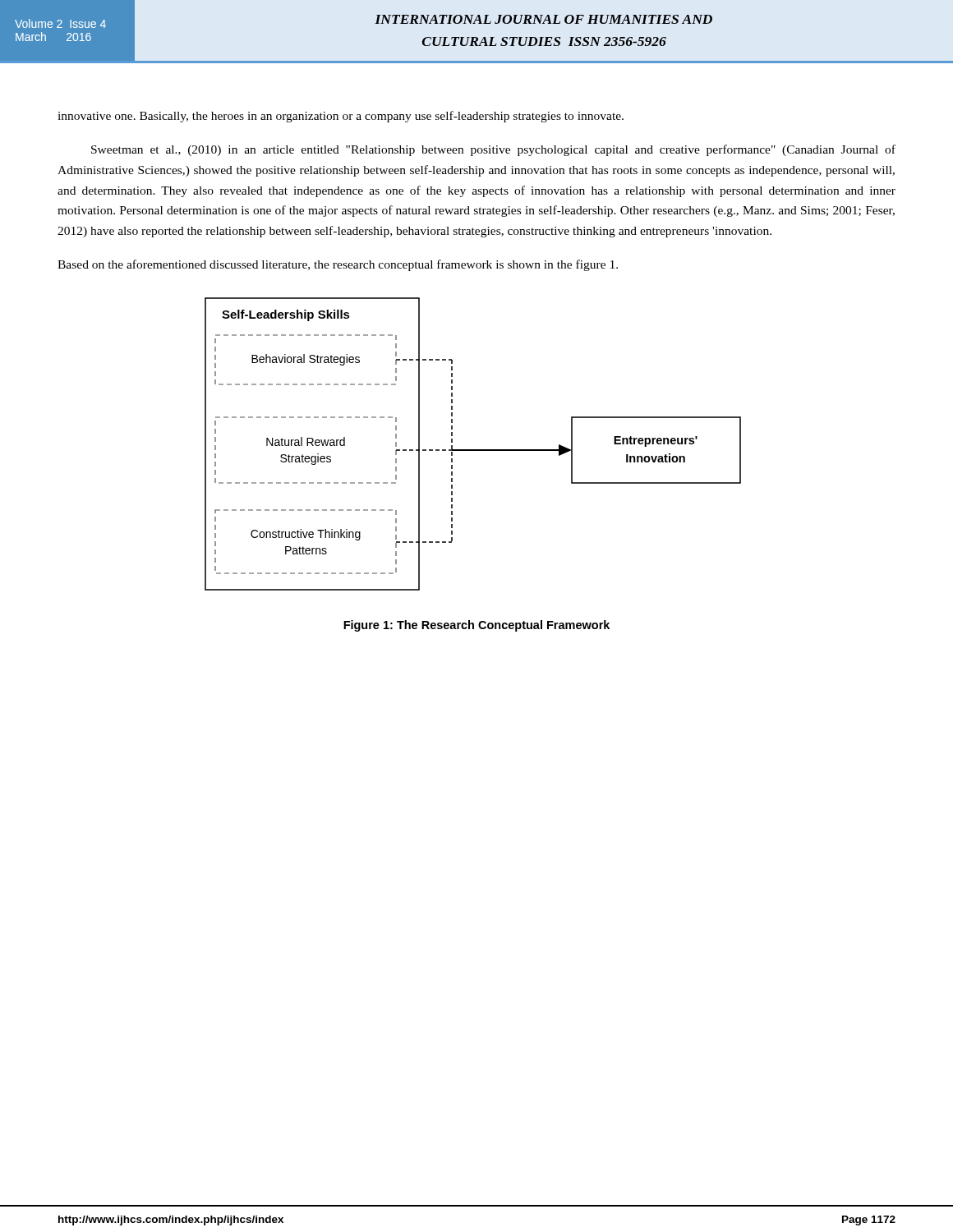This screenshot has height=1232, width=953.
Task: Find the text block that says "Based on the aforementioned discussed literature, the"
Action: coord(338,264)
